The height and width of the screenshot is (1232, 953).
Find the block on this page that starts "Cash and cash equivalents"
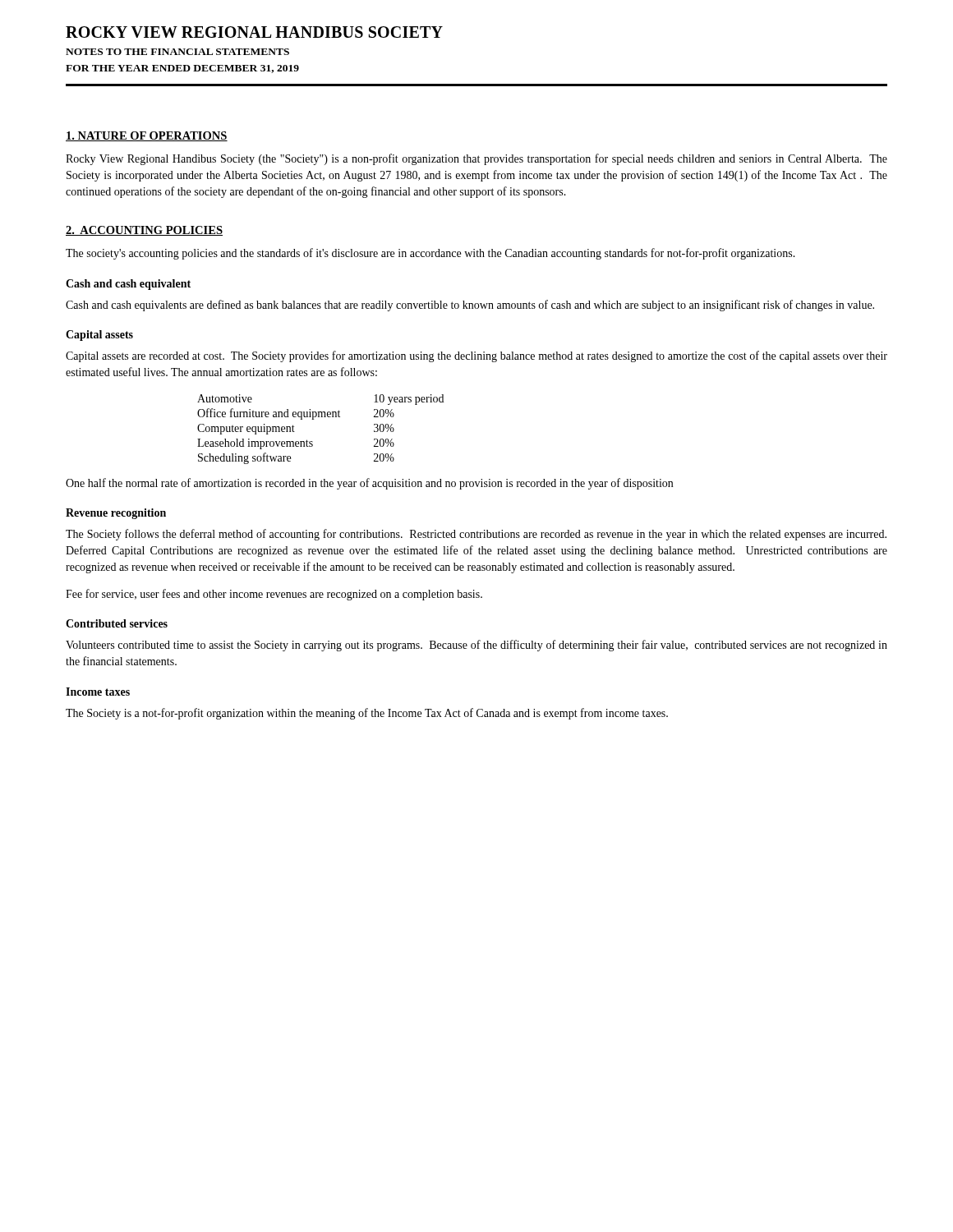[x=470, y=305]
